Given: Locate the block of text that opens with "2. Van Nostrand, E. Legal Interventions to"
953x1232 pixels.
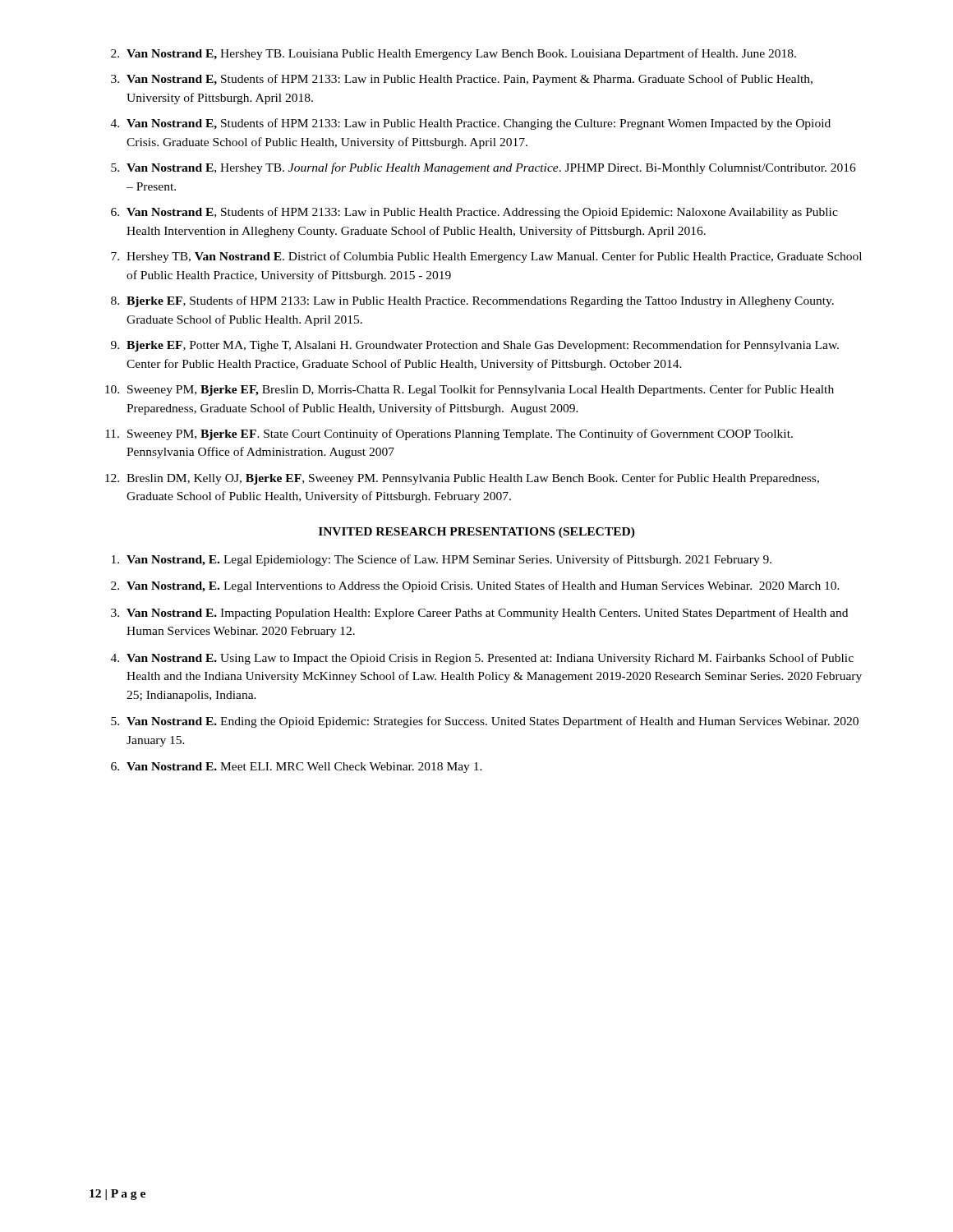Looking at the screenshot, I should (x=476, y=586).
